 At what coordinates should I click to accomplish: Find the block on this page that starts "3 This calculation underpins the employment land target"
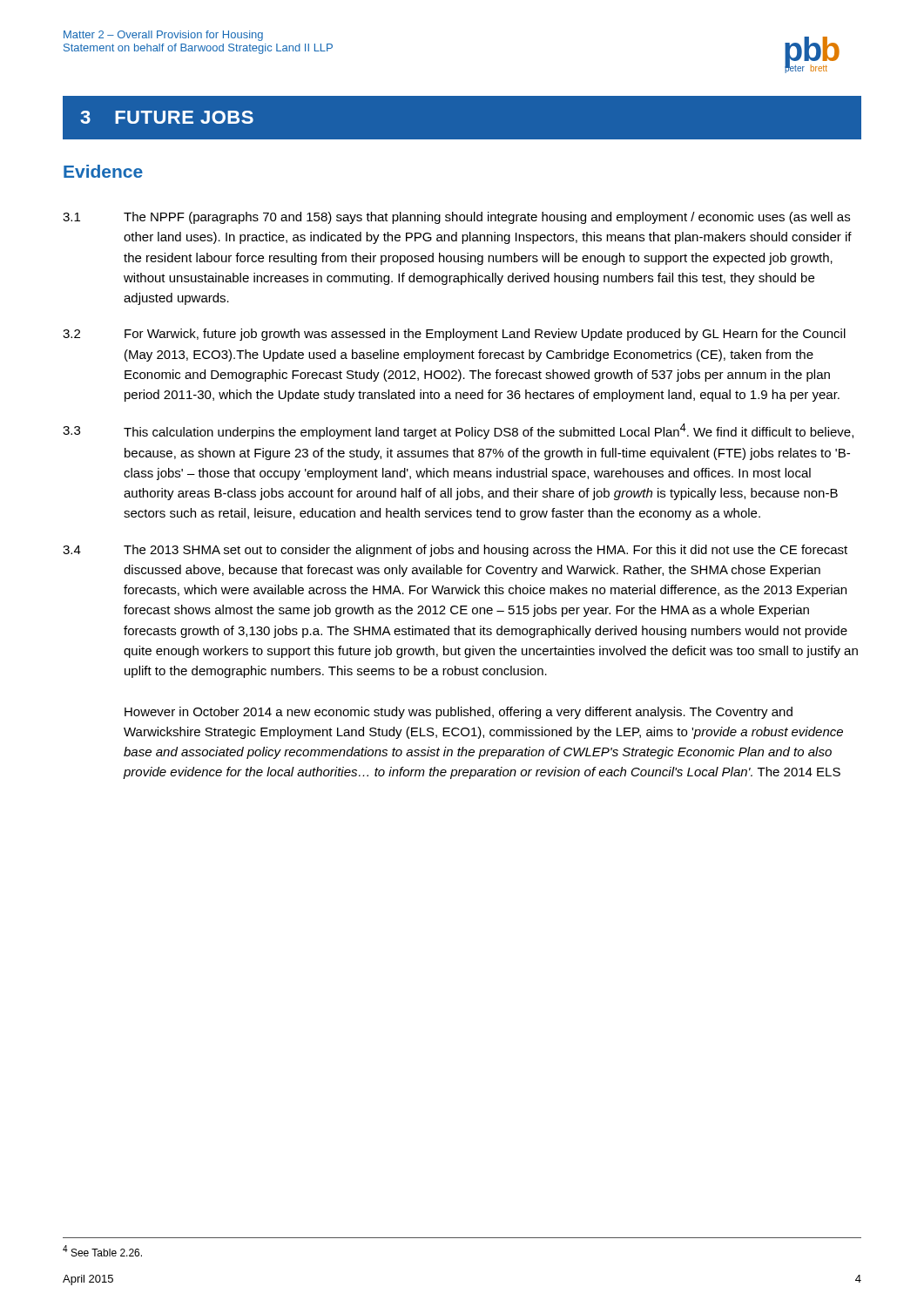pyautogui.click(x=462, y=472)
